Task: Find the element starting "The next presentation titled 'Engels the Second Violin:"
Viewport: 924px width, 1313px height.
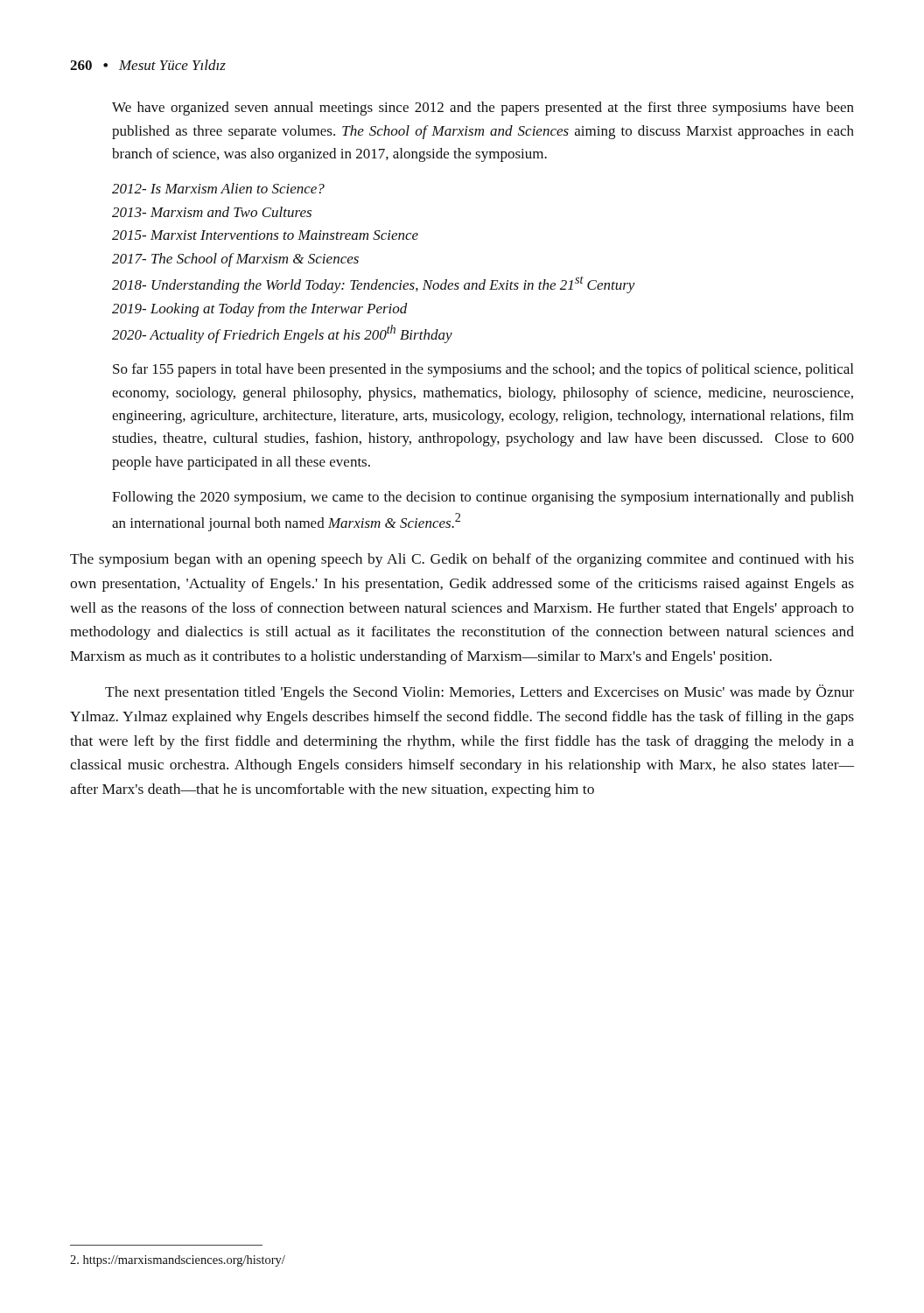Action: [x=462, y=740]
